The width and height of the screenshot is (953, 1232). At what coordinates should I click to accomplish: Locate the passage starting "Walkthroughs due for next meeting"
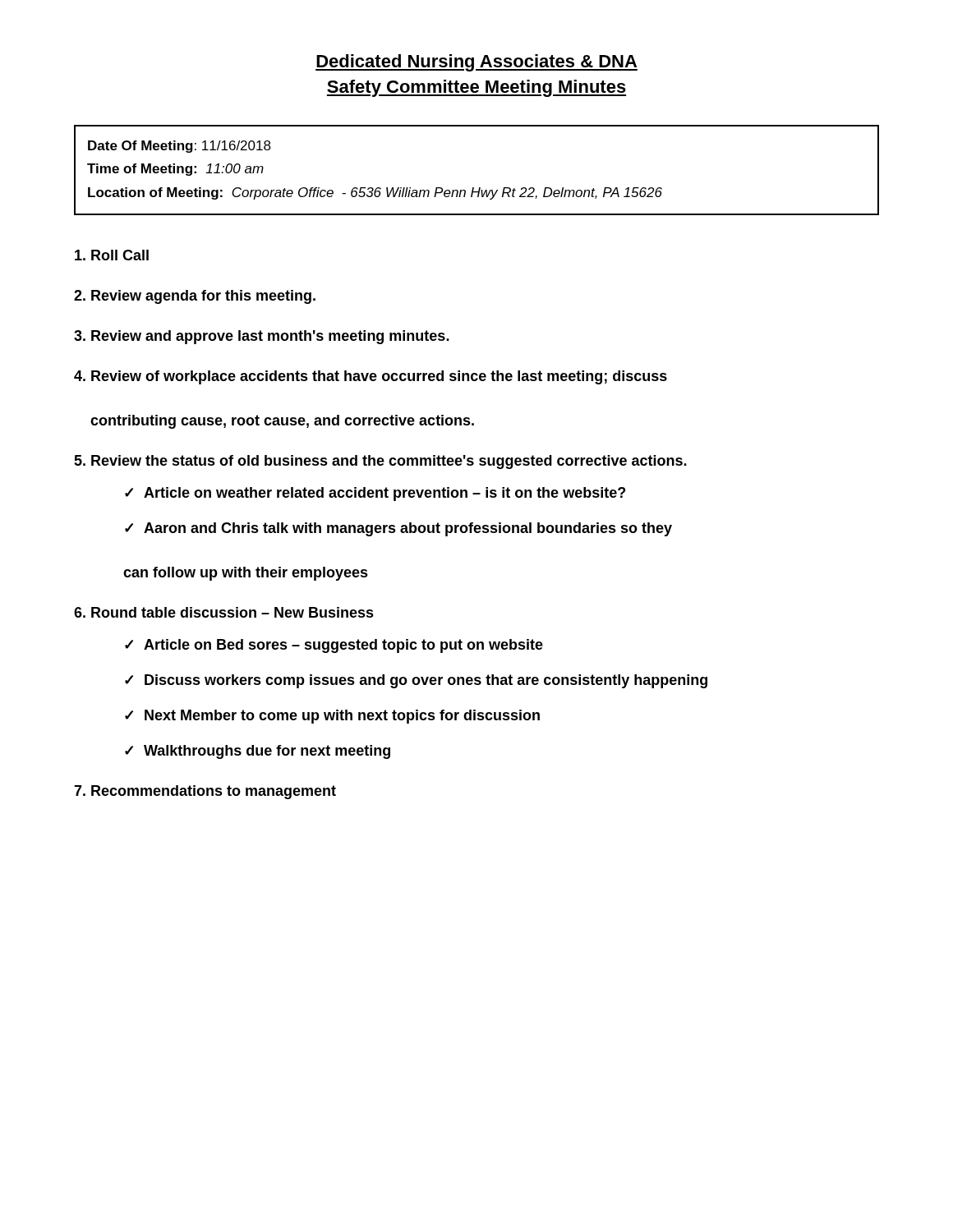pyautogui.click(x=268, y=751)
